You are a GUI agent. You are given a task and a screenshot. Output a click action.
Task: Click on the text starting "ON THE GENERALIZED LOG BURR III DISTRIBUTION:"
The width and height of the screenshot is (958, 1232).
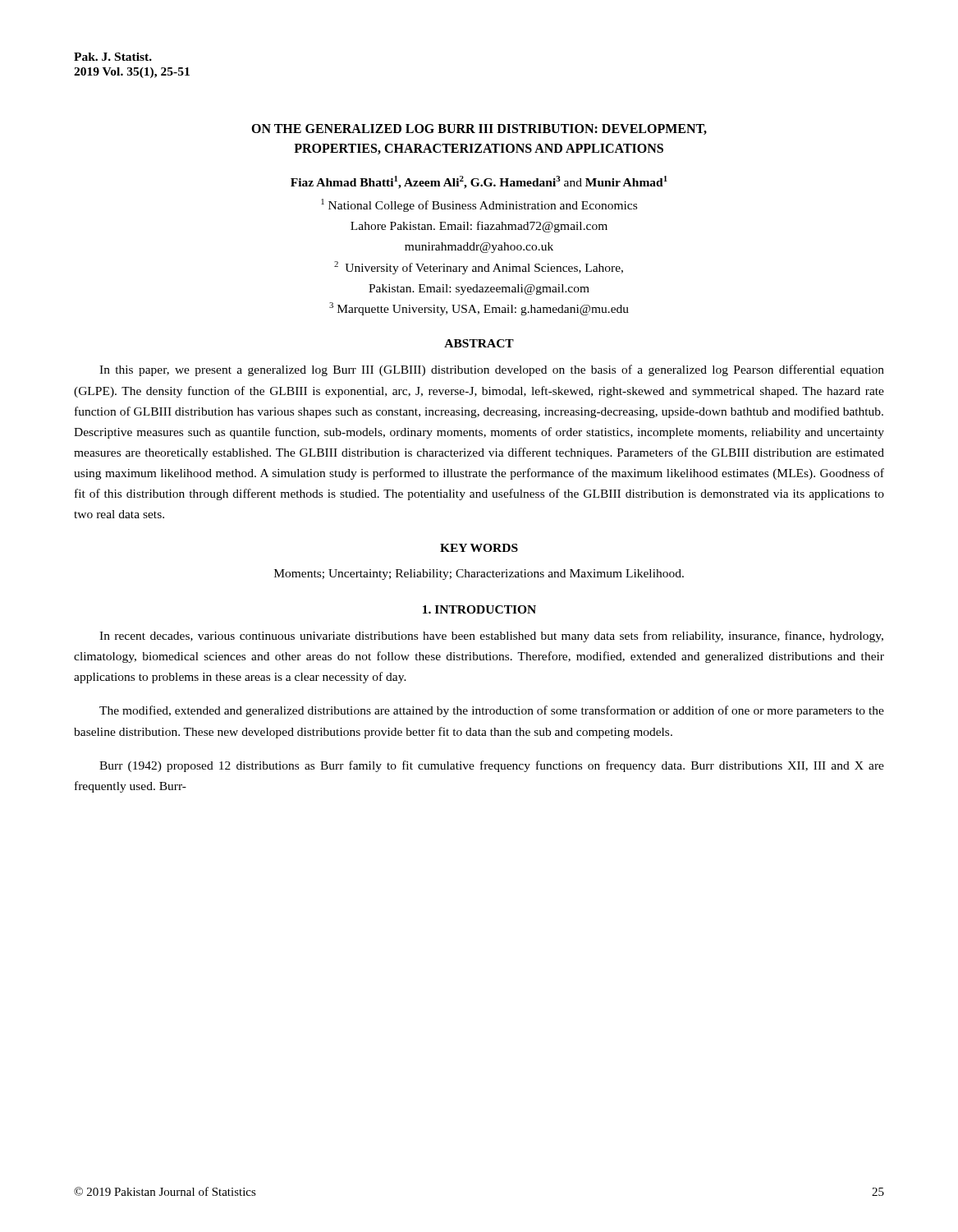point(479,138)
